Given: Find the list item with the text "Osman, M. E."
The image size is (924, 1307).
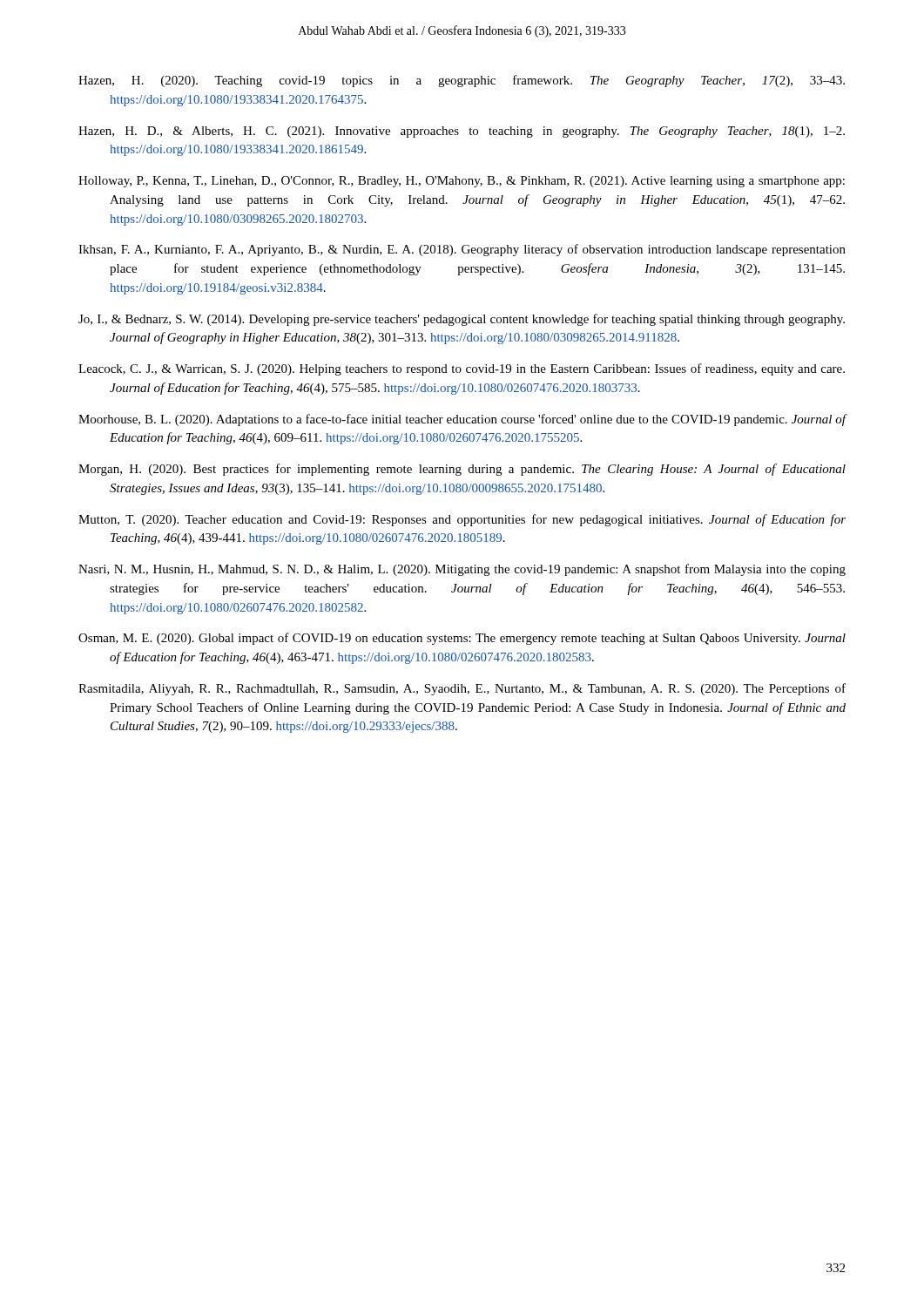Looking at the screenshot, I should click(462, 647).
